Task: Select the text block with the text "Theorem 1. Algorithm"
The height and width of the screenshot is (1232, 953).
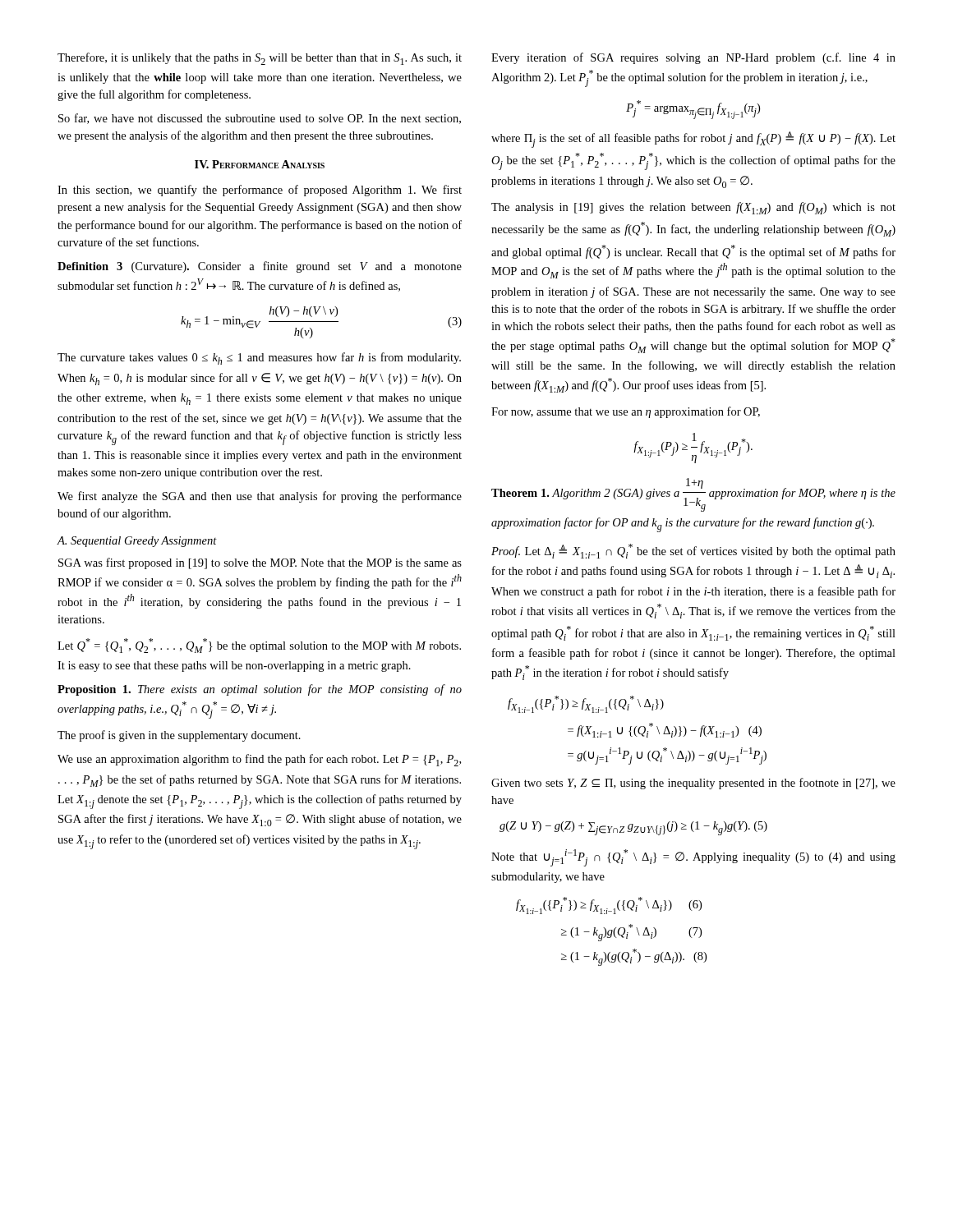Action: pyautogui.click(x=693, y=504)
